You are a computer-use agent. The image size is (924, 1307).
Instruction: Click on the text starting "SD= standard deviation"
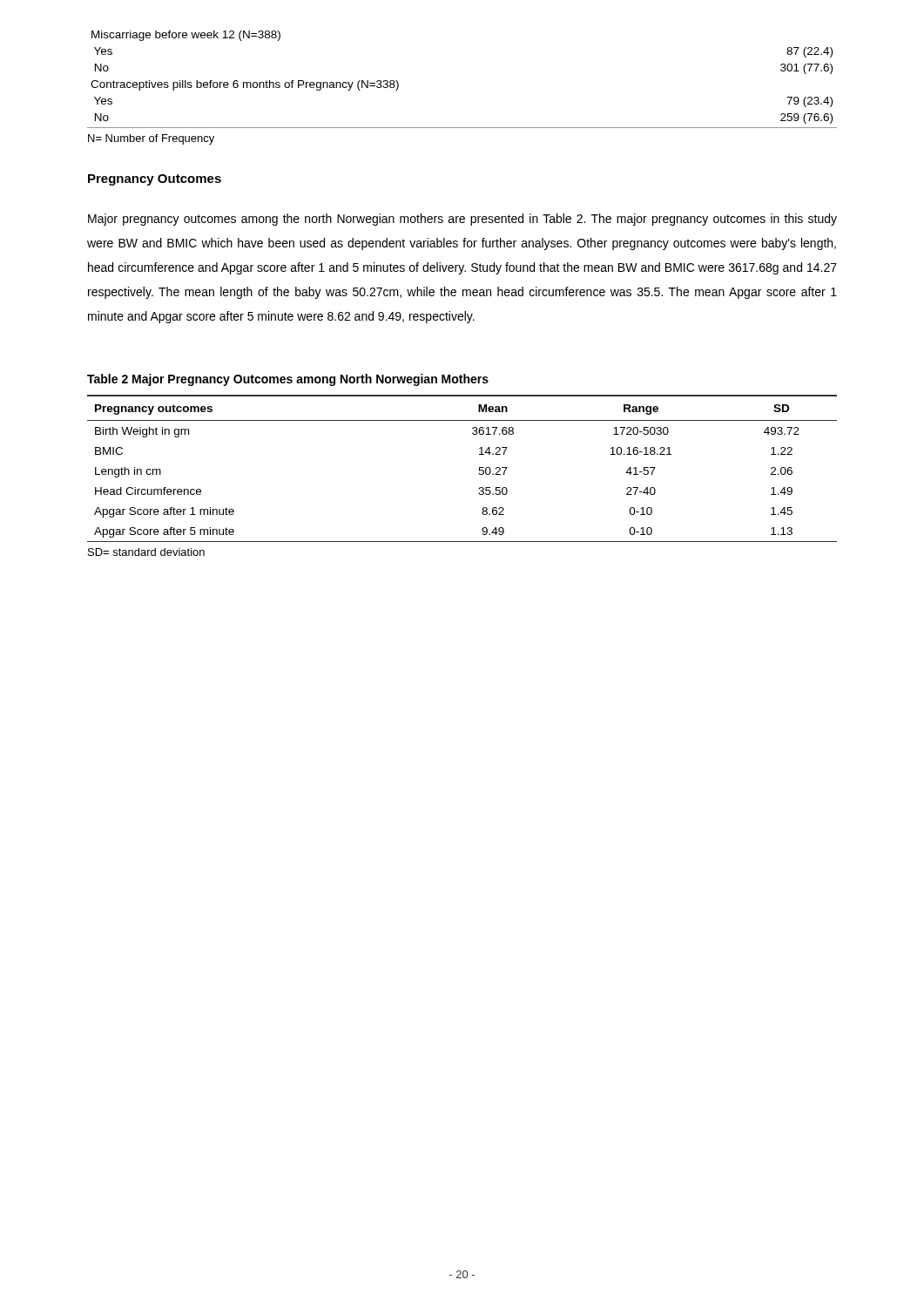146,552
